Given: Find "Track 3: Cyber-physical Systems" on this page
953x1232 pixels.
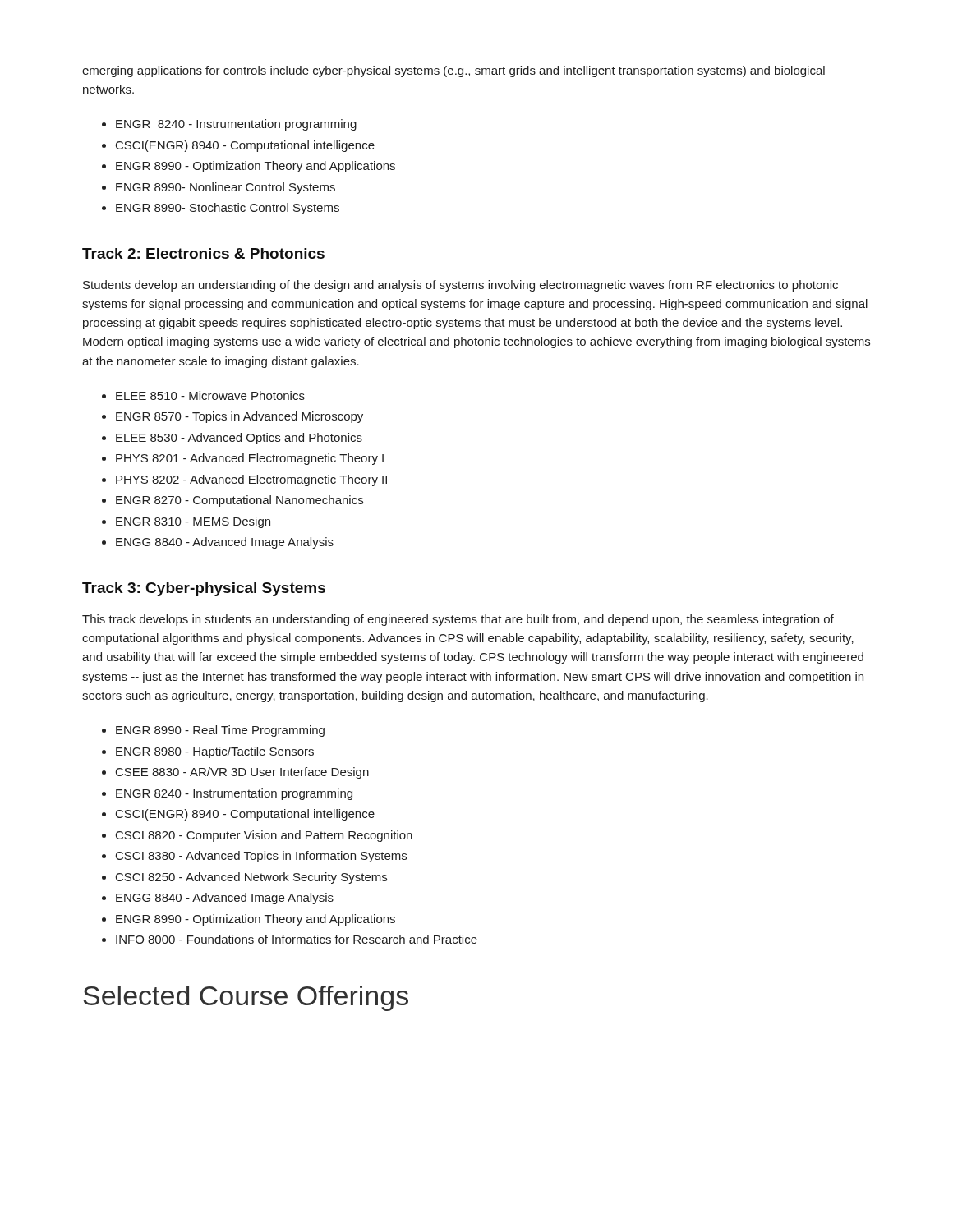Looking at the screenshot, I should point(204,588).
